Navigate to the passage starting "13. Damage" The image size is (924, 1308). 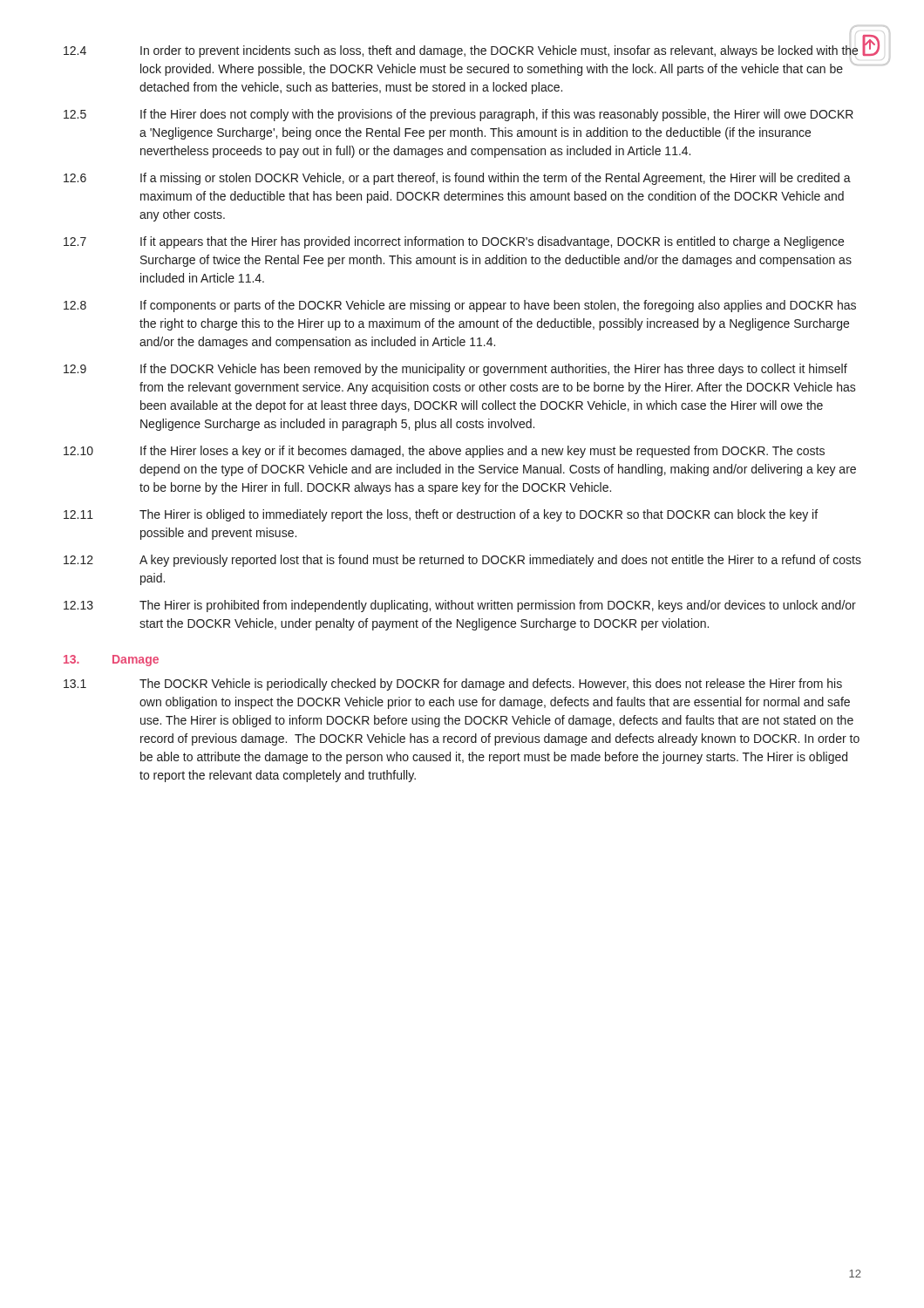point(111,659)
